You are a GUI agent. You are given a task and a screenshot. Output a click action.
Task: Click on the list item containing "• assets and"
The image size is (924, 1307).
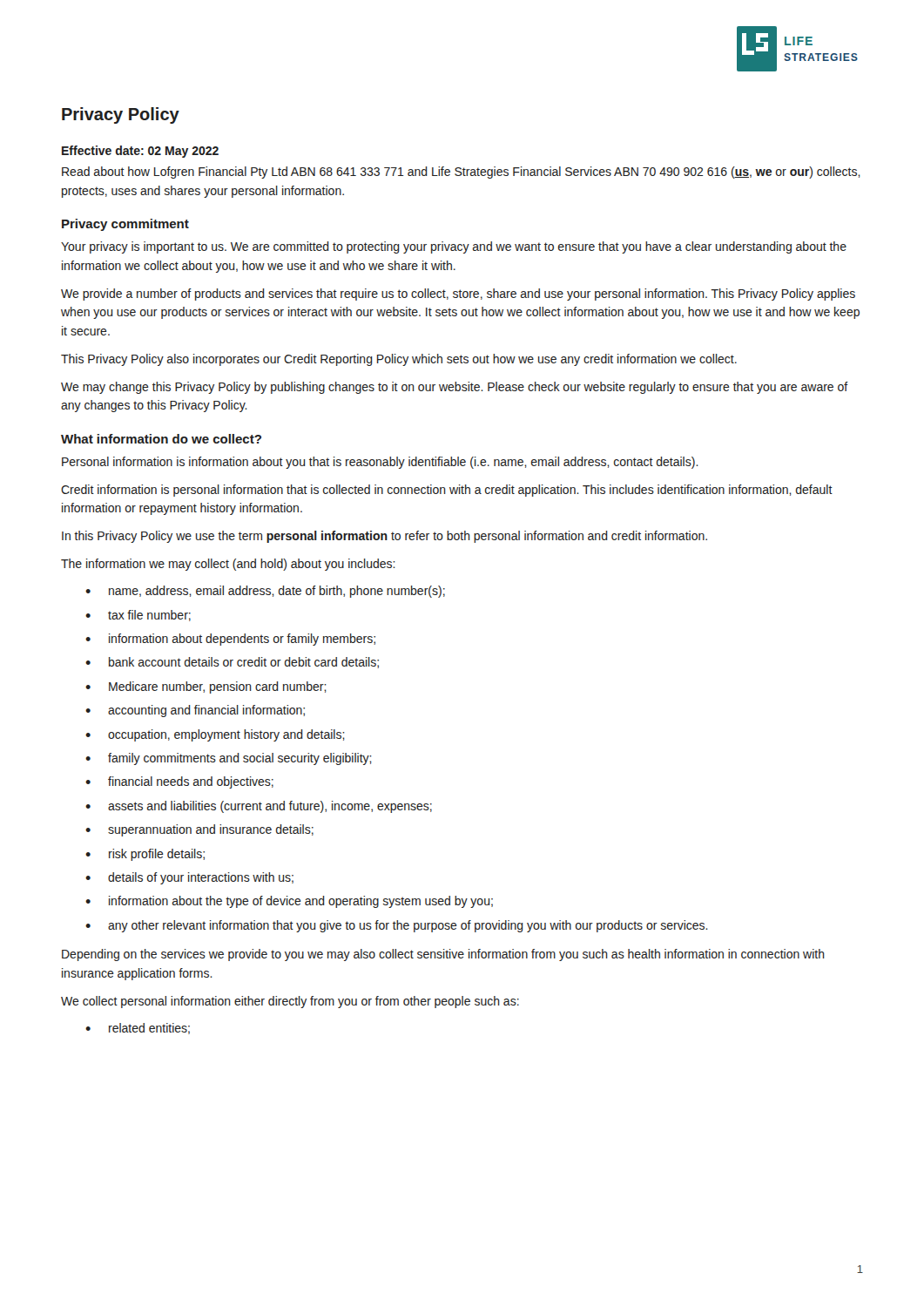tap(259, 807)
